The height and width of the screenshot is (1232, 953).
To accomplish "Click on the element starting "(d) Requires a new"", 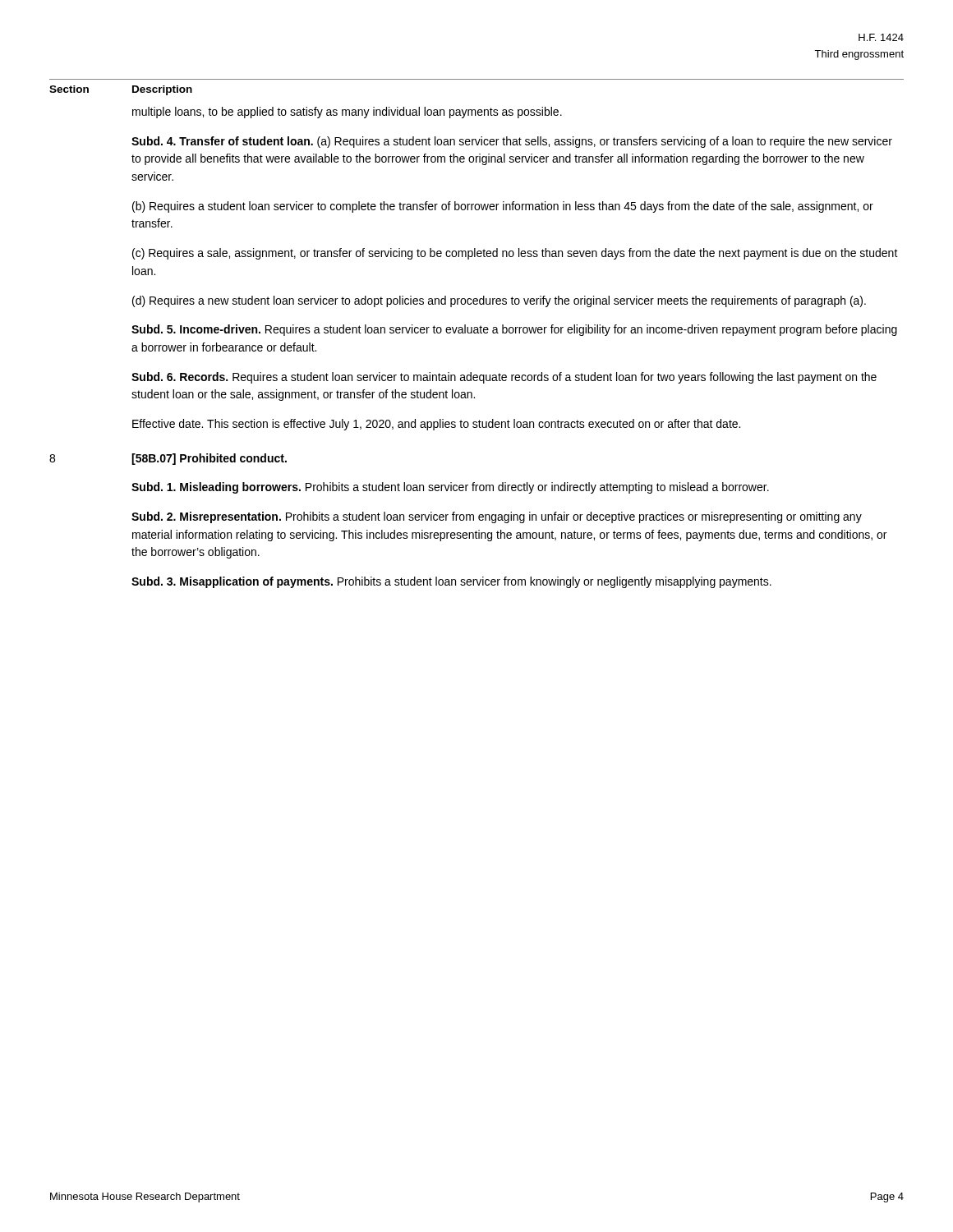I will (499, 300).
